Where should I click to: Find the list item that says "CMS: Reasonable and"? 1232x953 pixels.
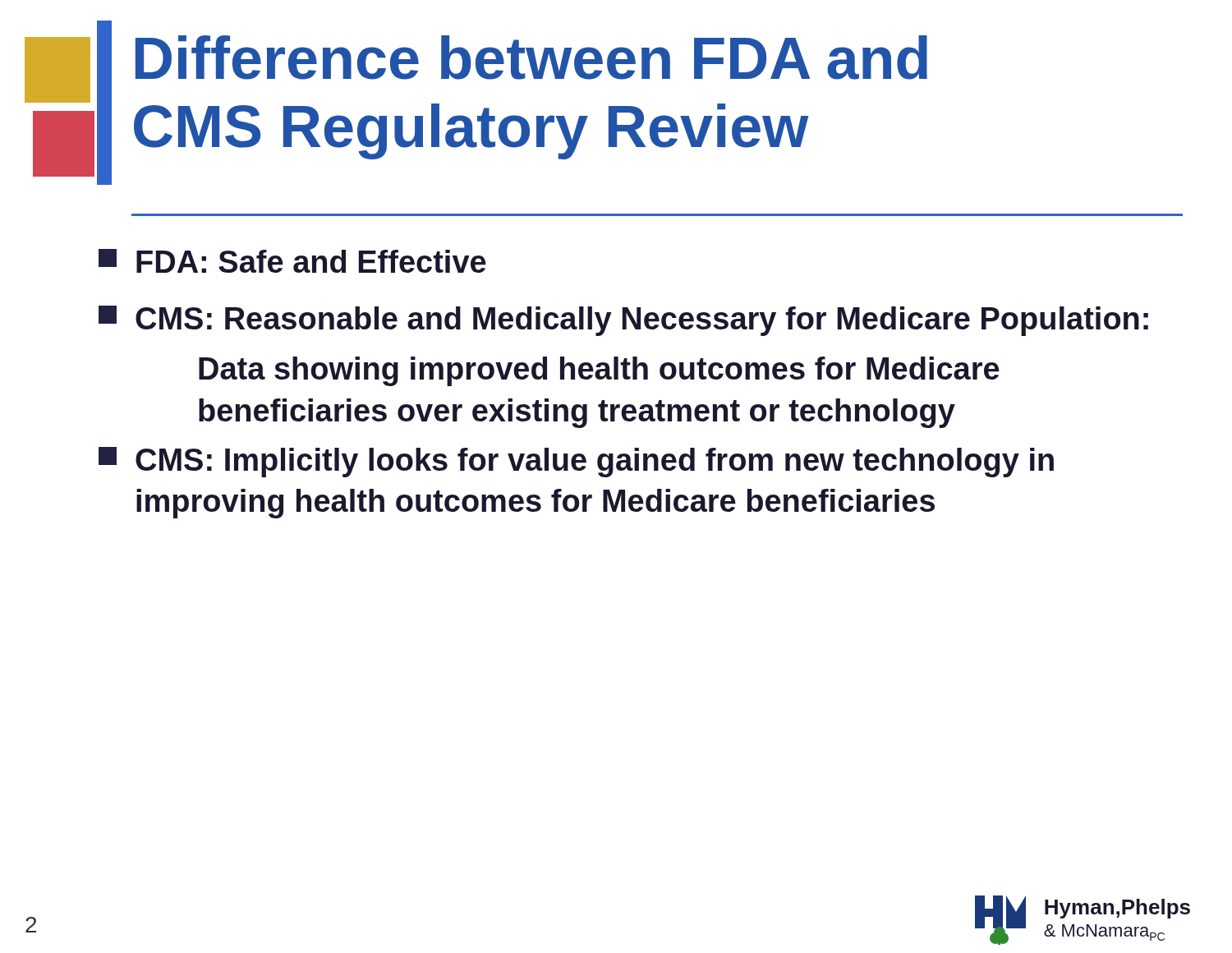pos(625,320)
